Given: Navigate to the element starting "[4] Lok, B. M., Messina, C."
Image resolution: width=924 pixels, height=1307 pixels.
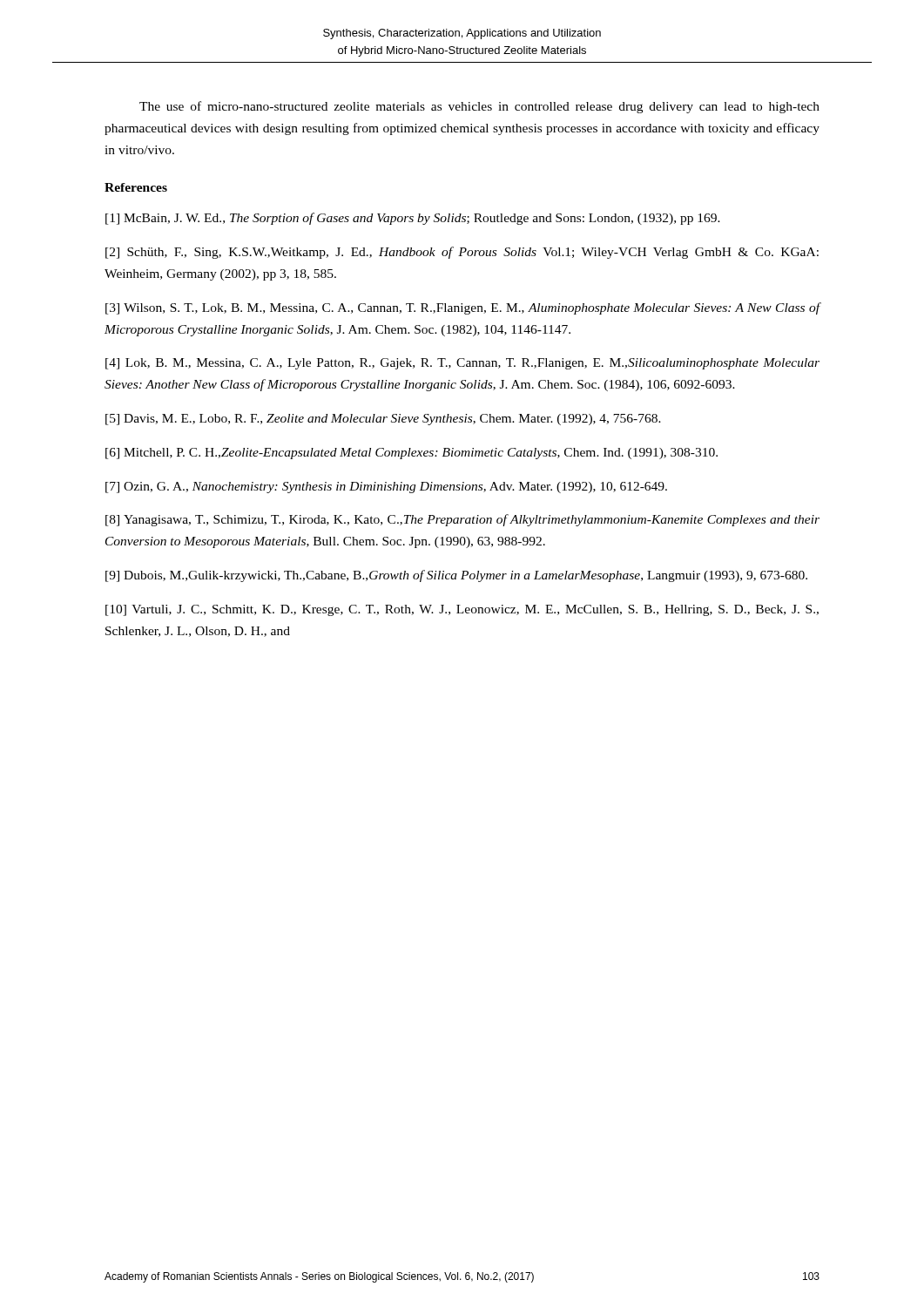Looking at the screenshot, I should point(462,373).
